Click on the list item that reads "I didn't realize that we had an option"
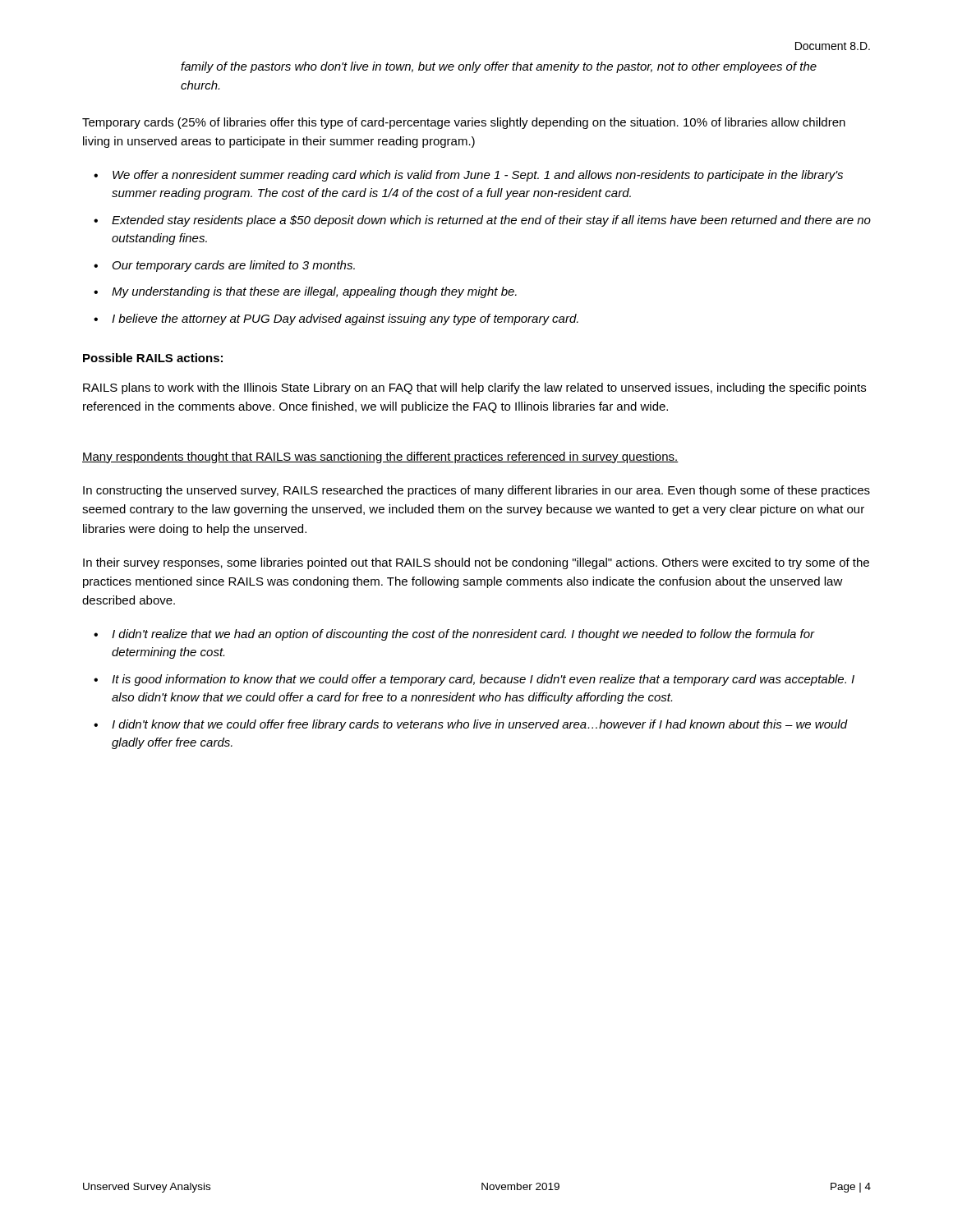Screen dimensions: 1232x953 pos(463,642)
